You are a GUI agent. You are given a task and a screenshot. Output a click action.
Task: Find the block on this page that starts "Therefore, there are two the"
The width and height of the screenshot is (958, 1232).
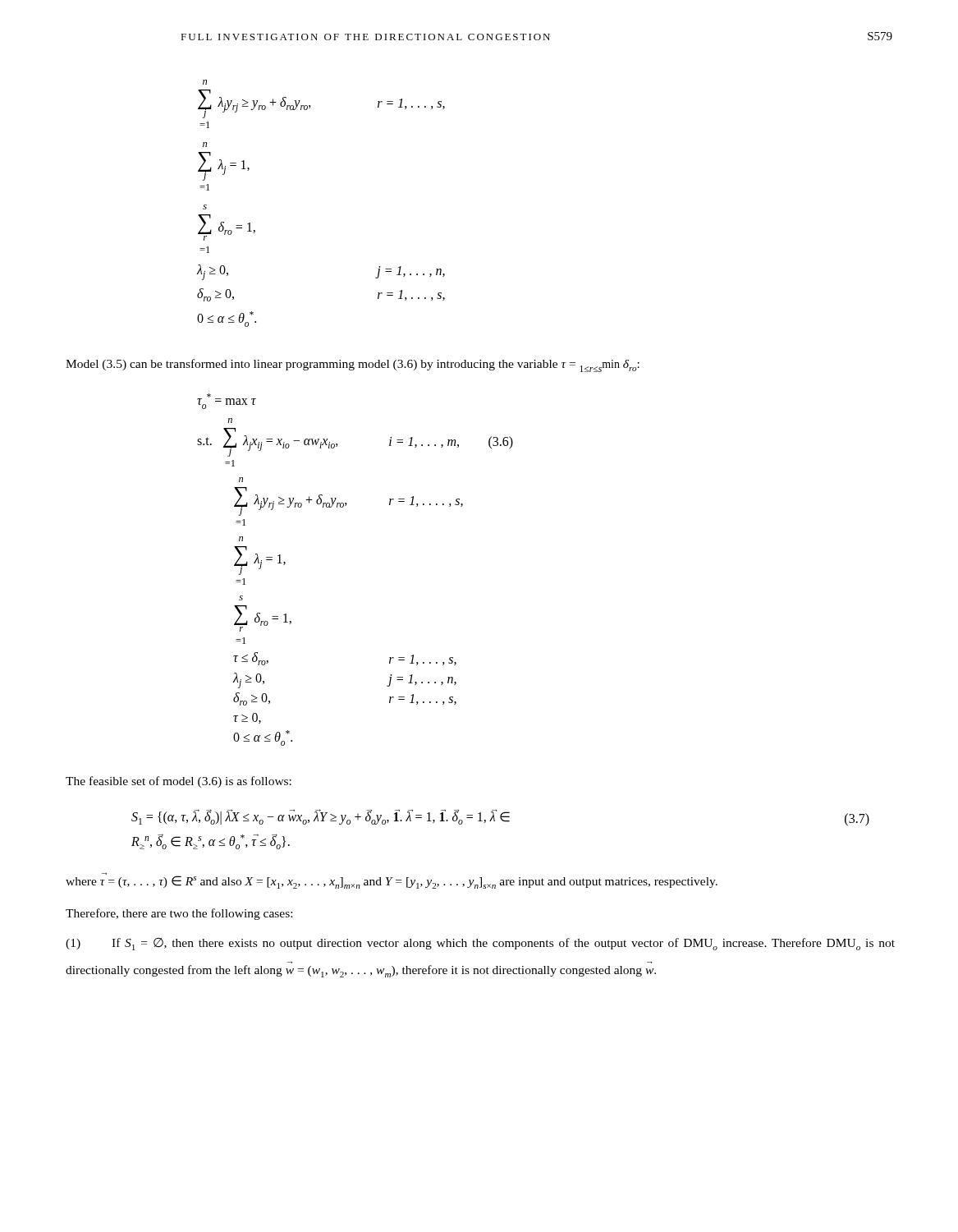[x=180, y=913]
